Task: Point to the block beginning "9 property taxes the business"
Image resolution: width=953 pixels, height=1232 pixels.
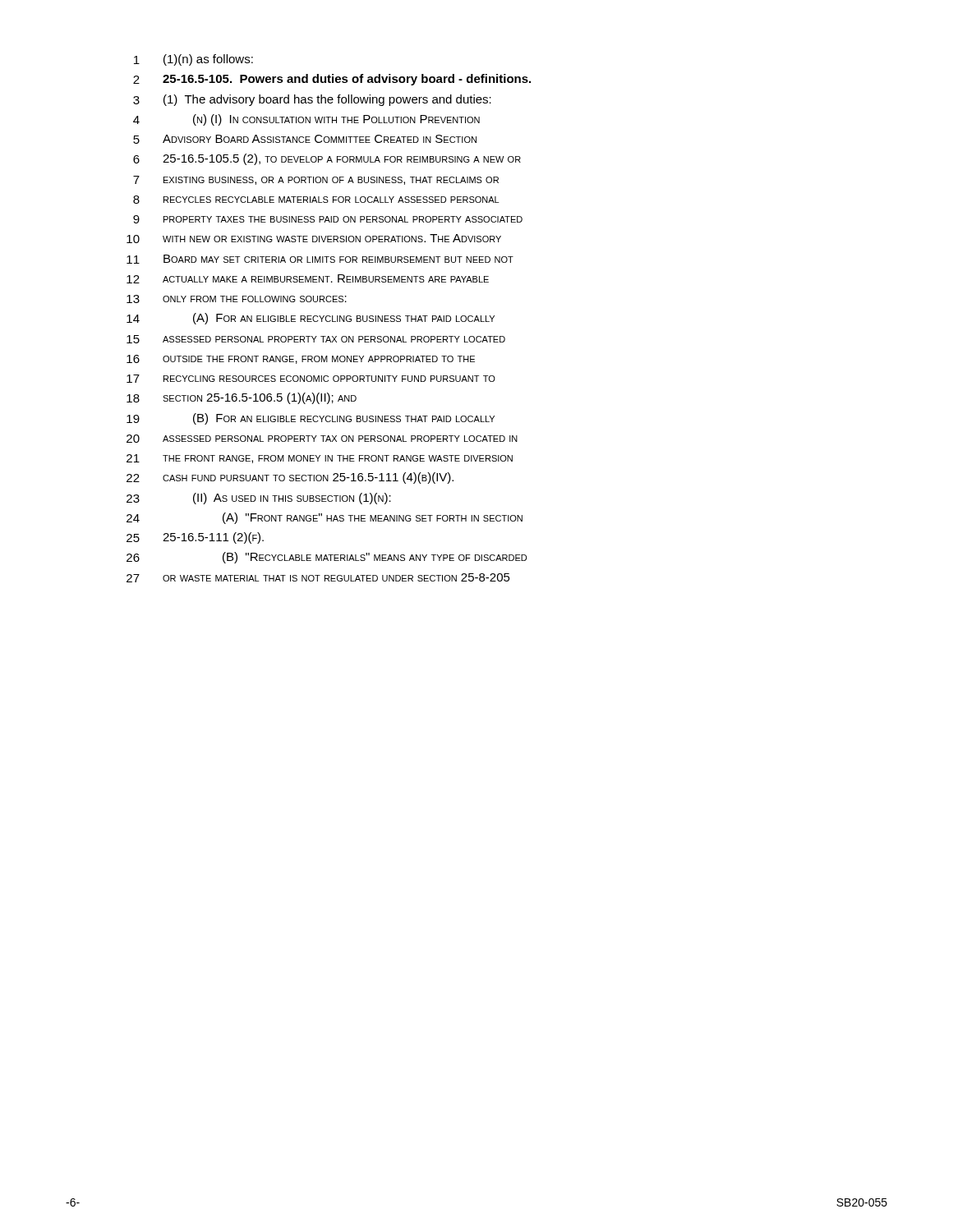Action: [489, 219]
